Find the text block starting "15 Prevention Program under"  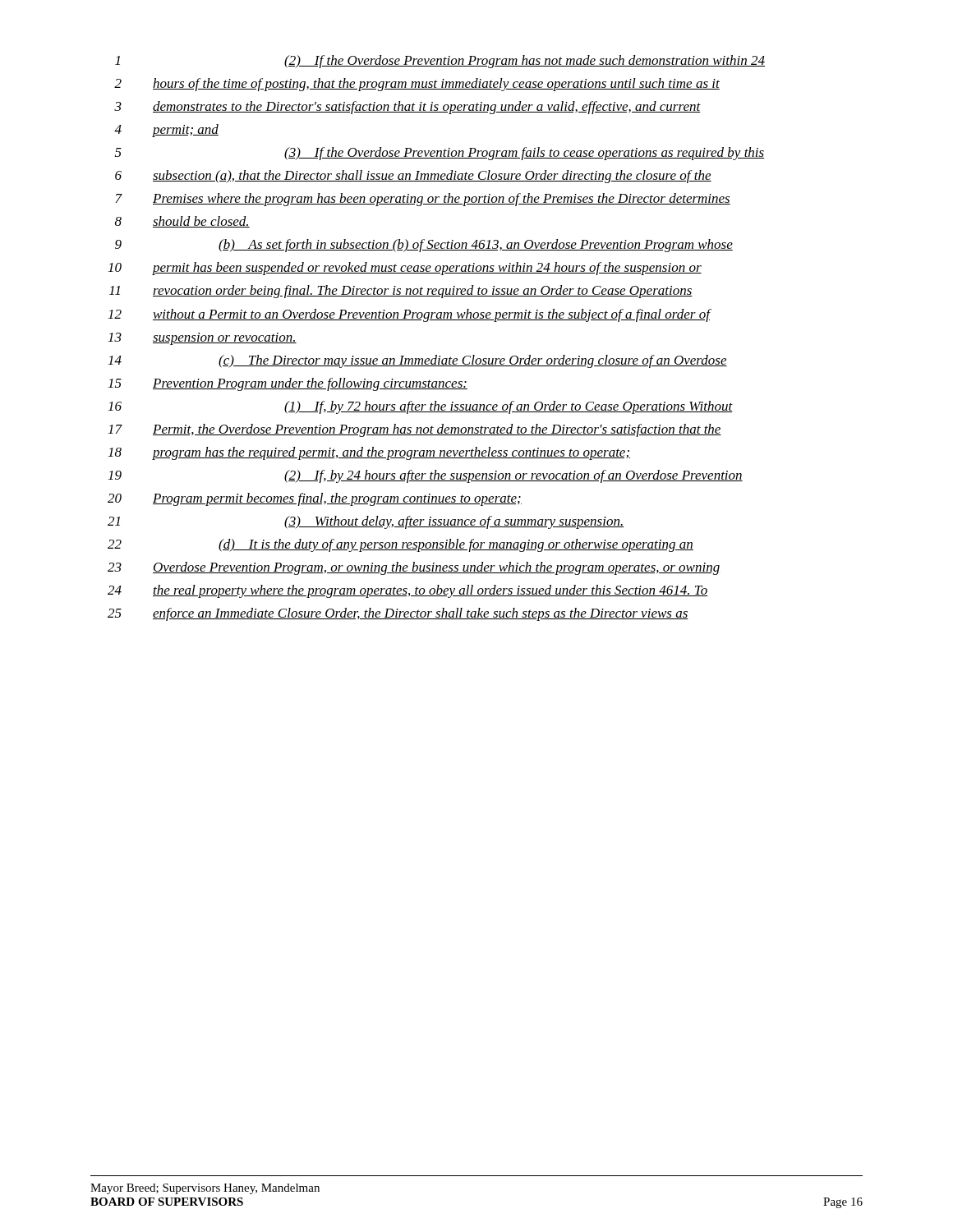point(476,383)
